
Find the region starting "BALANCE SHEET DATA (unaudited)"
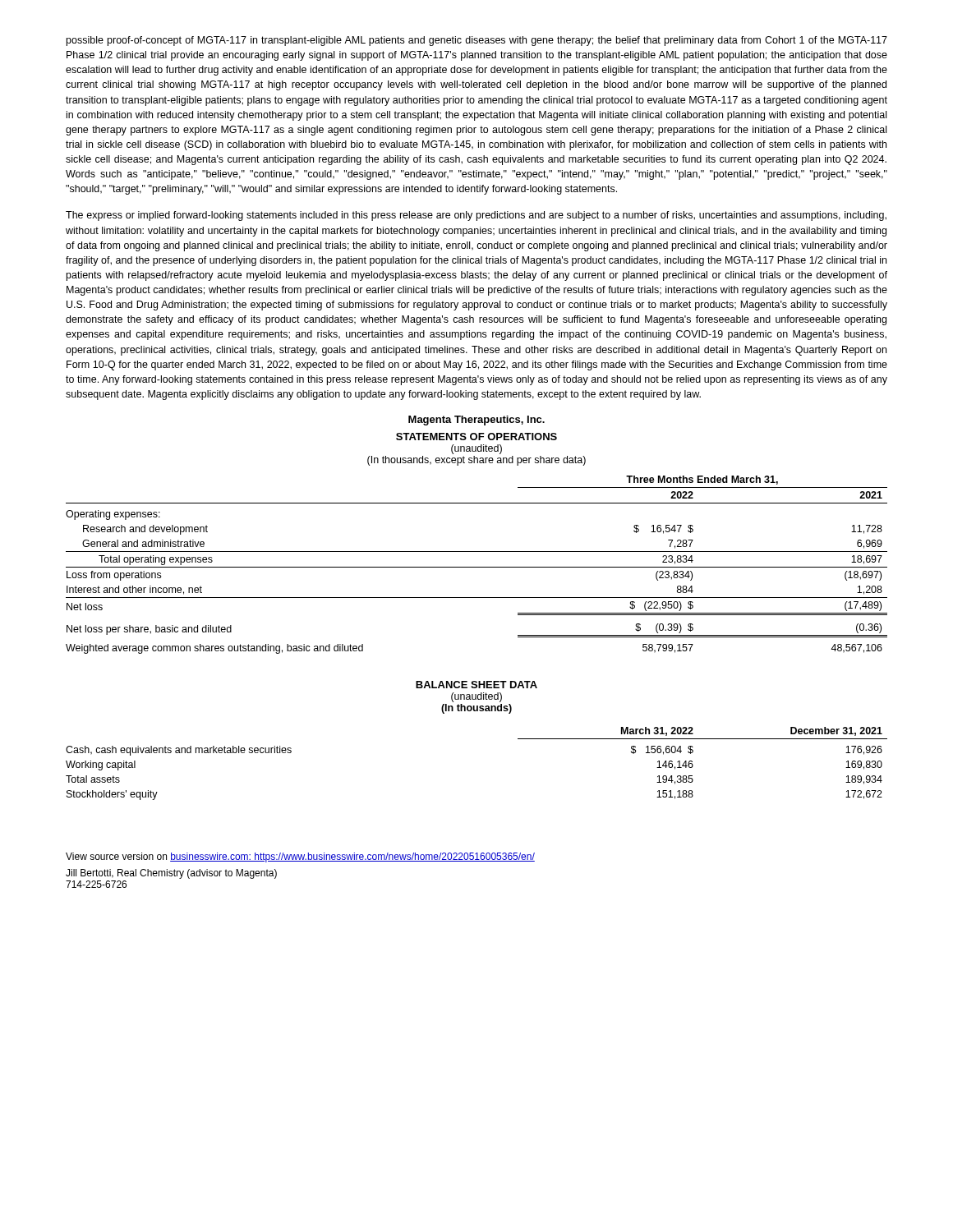[x=476, y=696]
